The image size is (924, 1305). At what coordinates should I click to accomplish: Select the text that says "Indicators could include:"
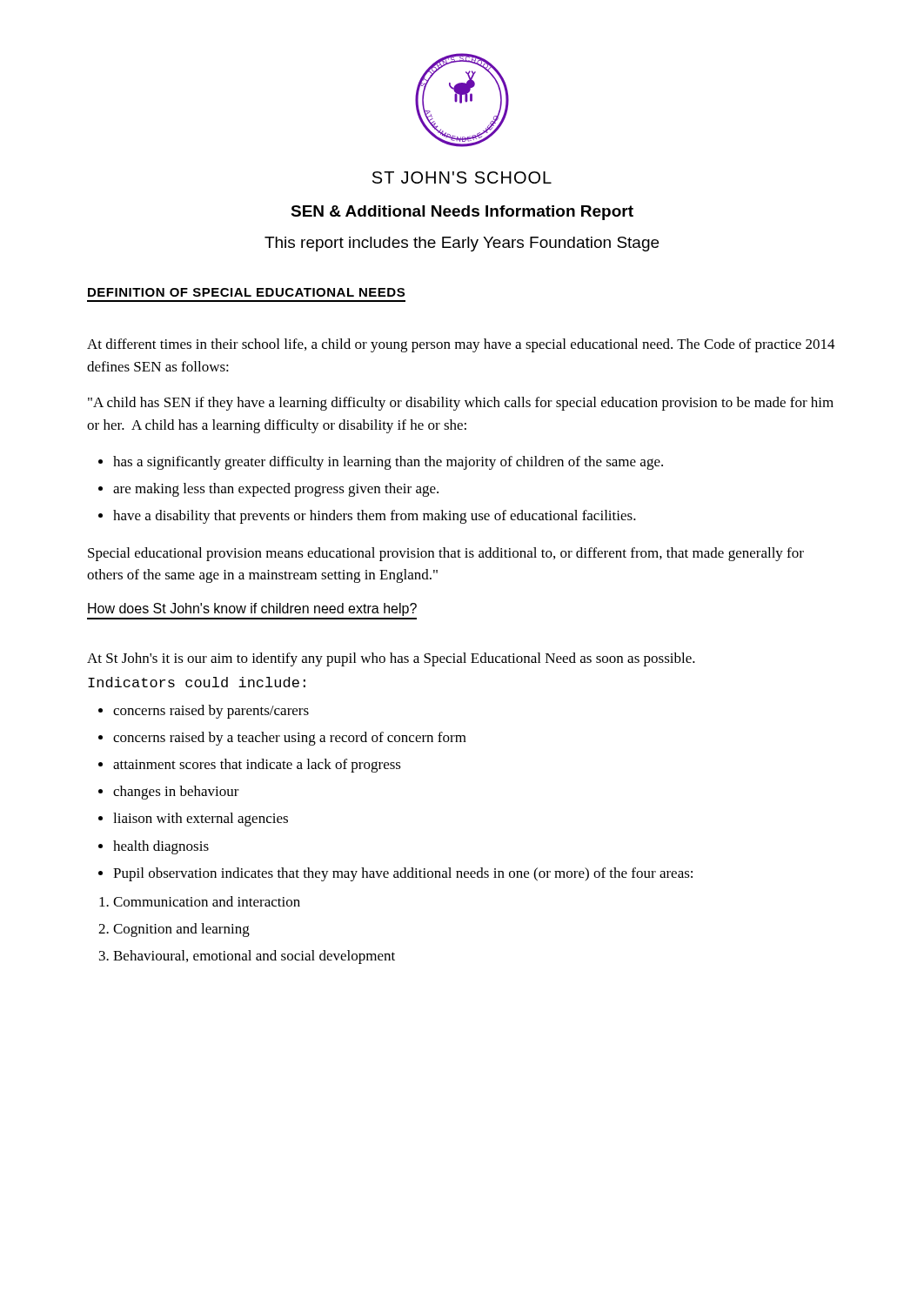point(198,683)
